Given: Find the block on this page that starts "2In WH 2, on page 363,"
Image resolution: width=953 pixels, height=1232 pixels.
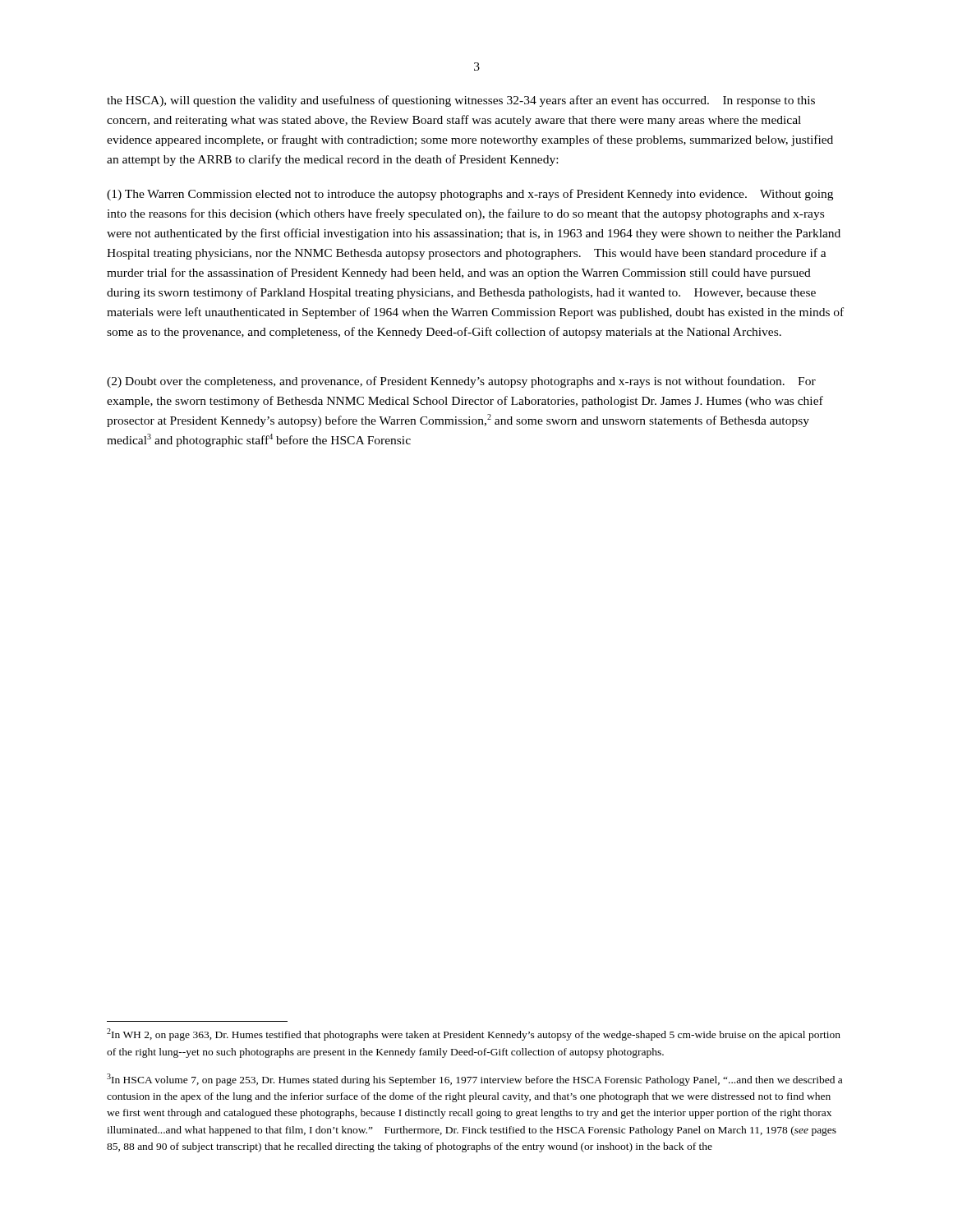Looking at the screenshot, I should click(x=476, y=1044).
